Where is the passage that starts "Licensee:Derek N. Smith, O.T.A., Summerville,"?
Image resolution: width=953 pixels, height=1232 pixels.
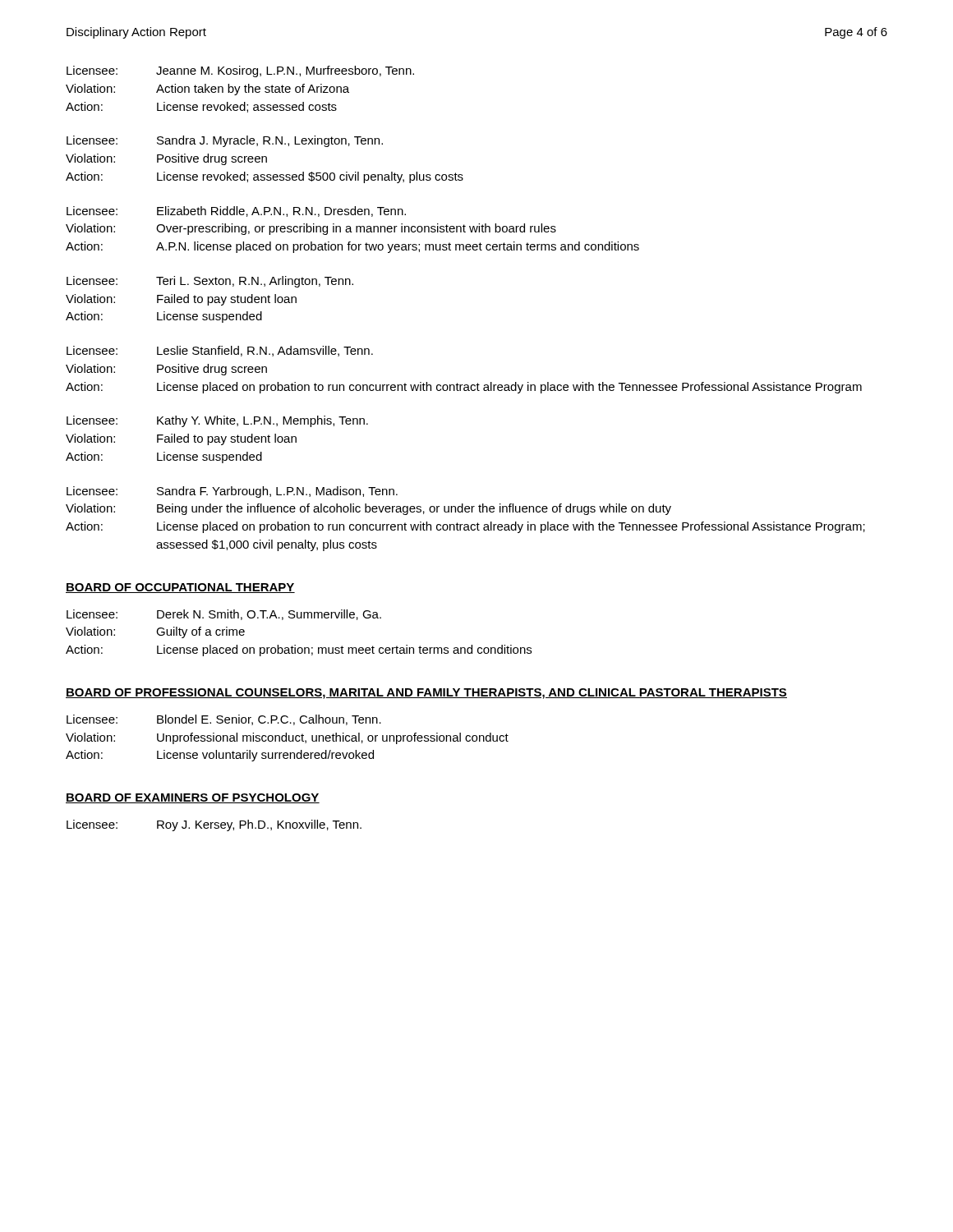pos(224,615)
